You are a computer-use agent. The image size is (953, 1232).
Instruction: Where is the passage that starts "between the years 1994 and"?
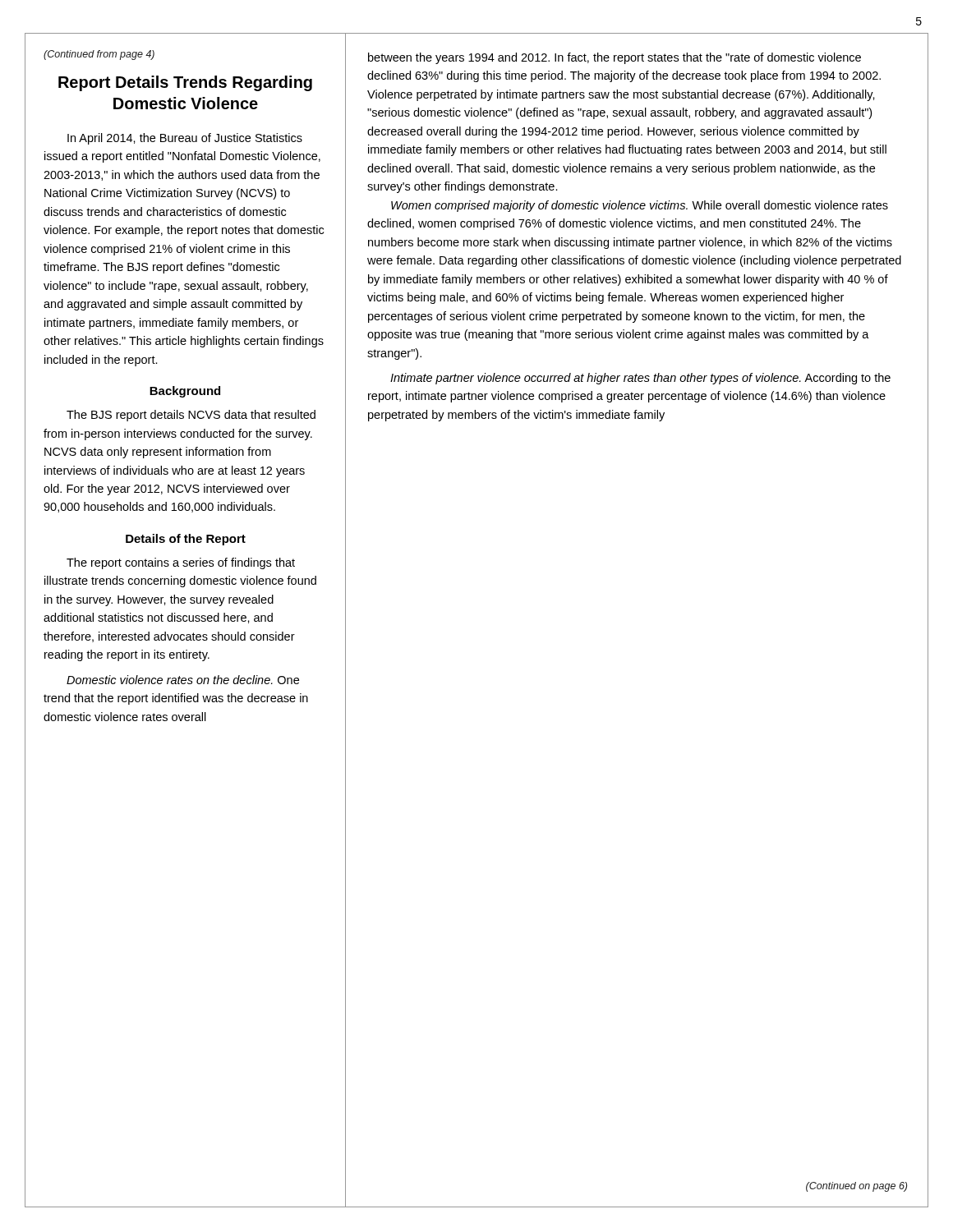click(638, 236)
